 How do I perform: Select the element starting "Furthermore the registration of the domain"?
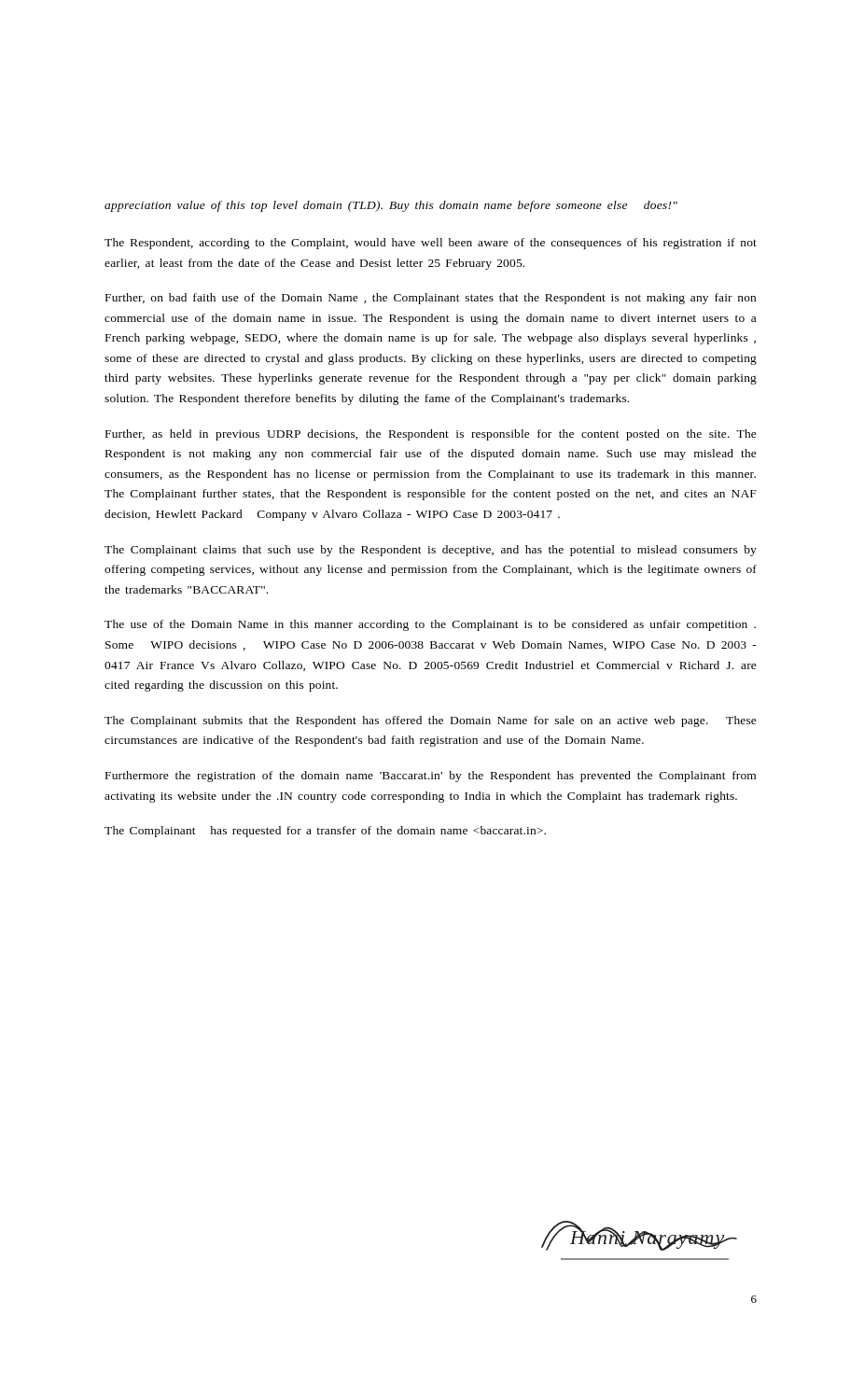click(431, 785)
